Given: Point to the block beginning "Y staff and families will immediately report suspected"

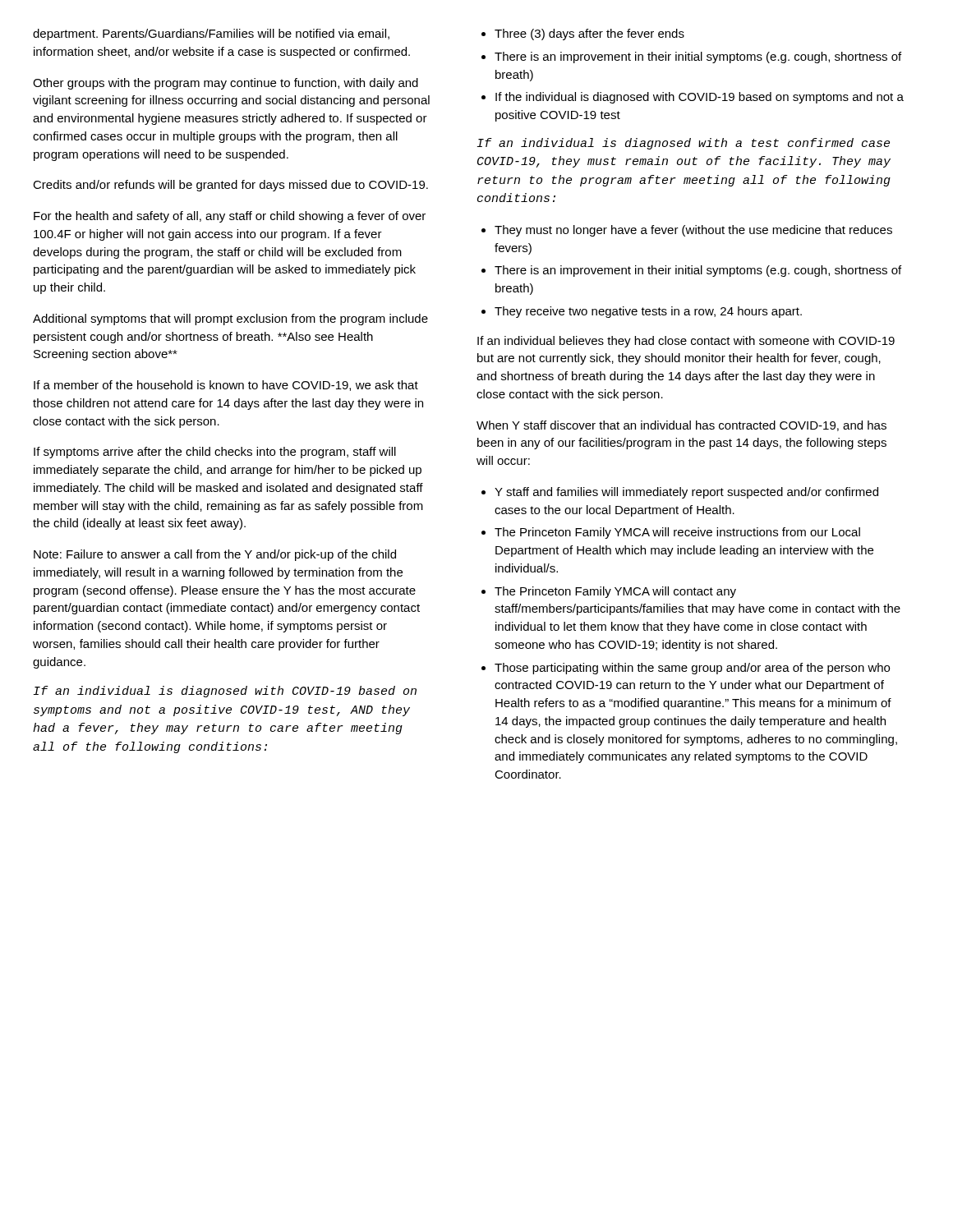Looking at the screenshot, I should click(x=687, y=500).
